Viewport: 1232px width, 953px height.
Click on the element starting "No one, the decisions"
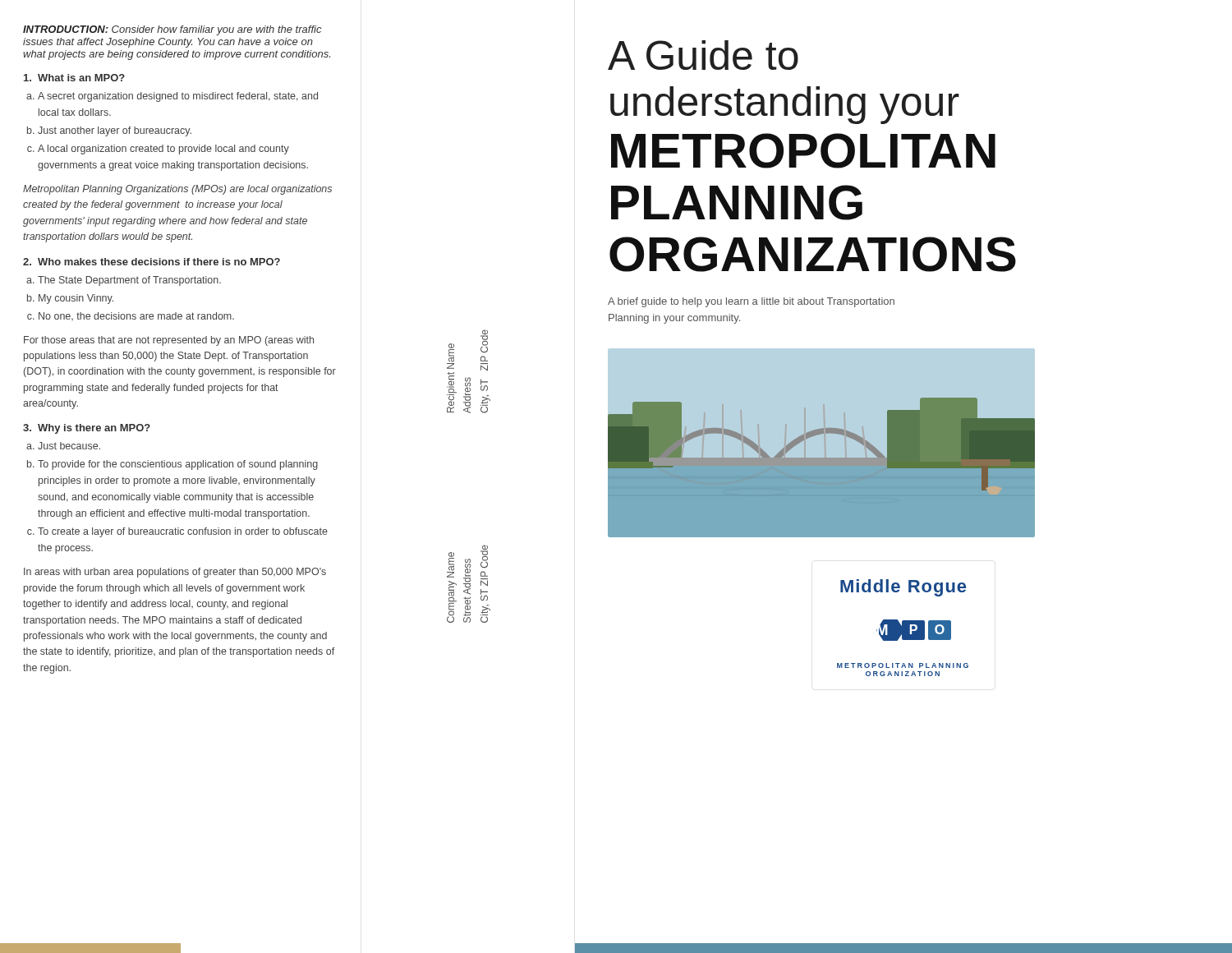coord(136,316)
